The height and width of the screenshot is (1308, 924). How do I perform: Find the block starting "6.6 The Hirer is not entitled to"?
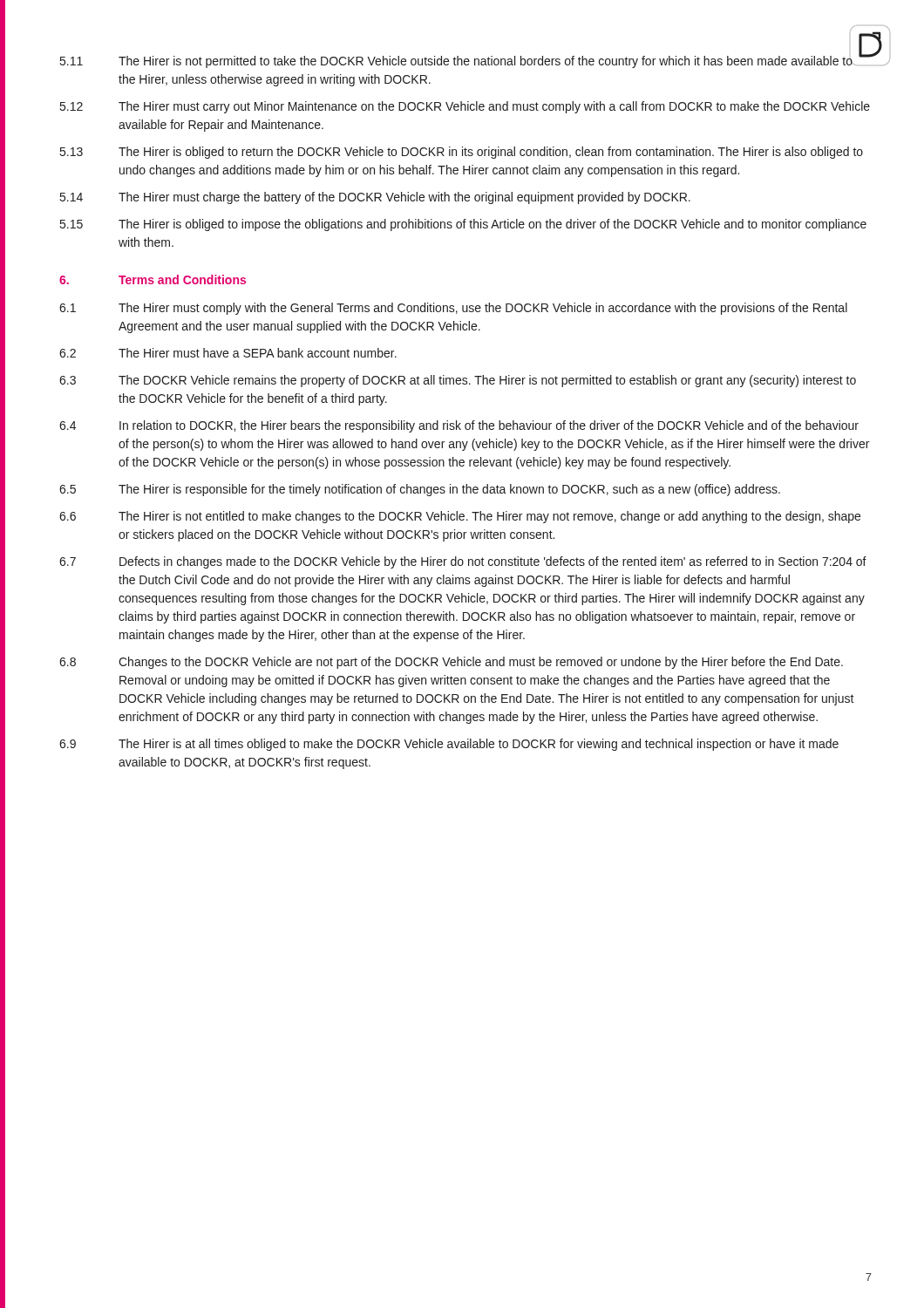[466, 526]
